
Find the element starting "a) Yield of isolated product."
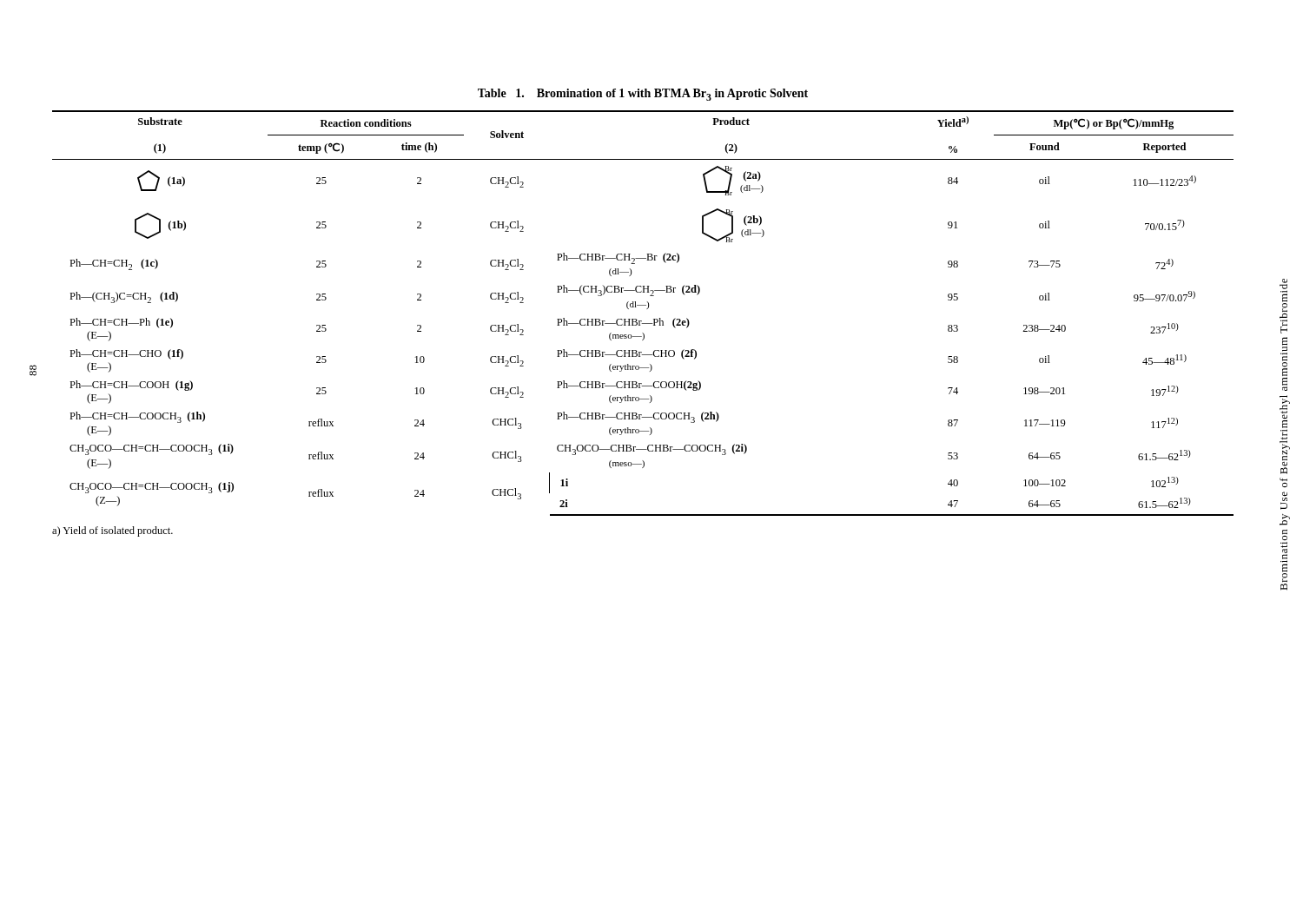[x=113, y=531]
